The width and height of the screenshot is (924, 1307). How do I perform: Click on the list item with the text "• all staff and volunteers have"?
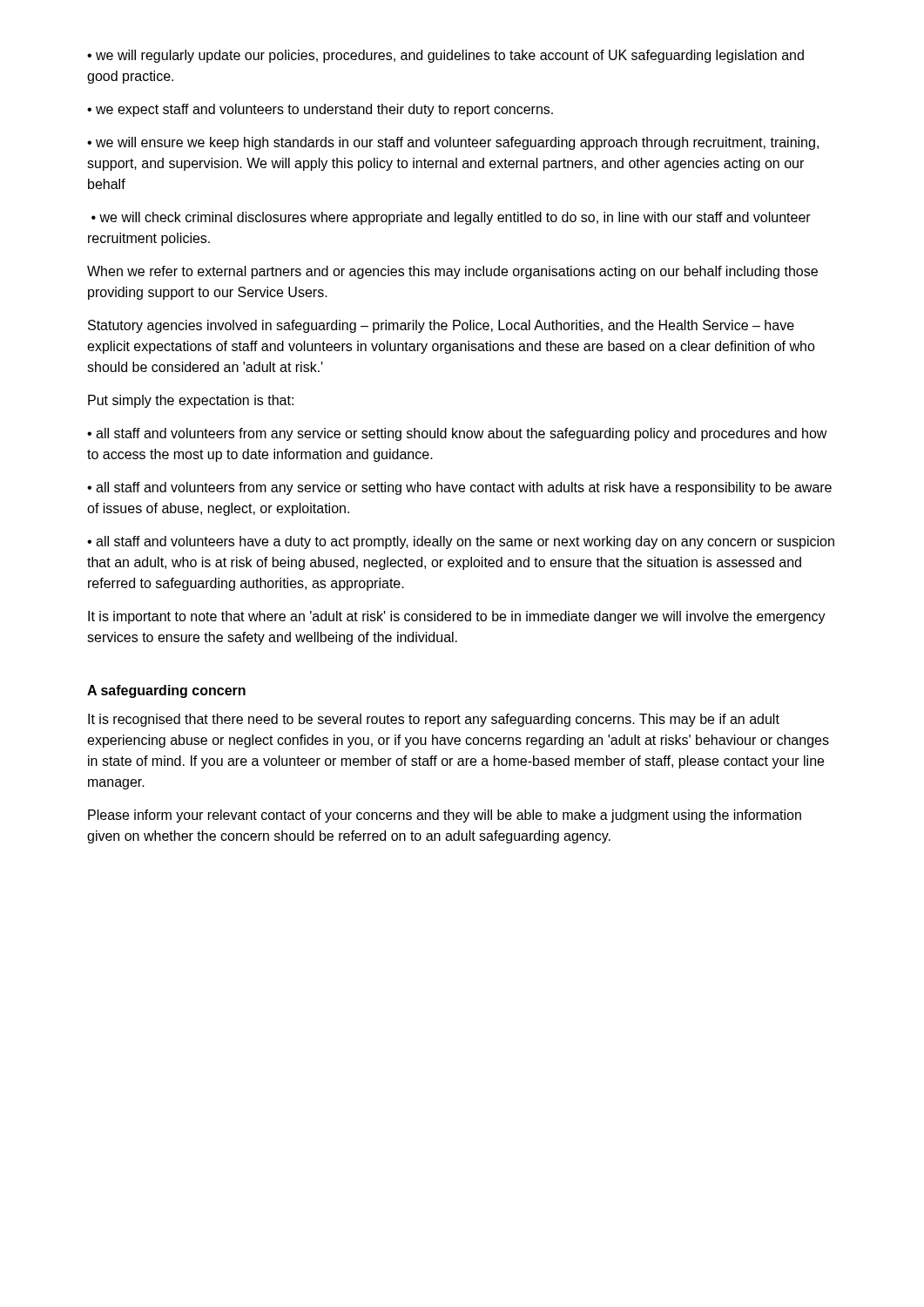click(x=461, y=562)
